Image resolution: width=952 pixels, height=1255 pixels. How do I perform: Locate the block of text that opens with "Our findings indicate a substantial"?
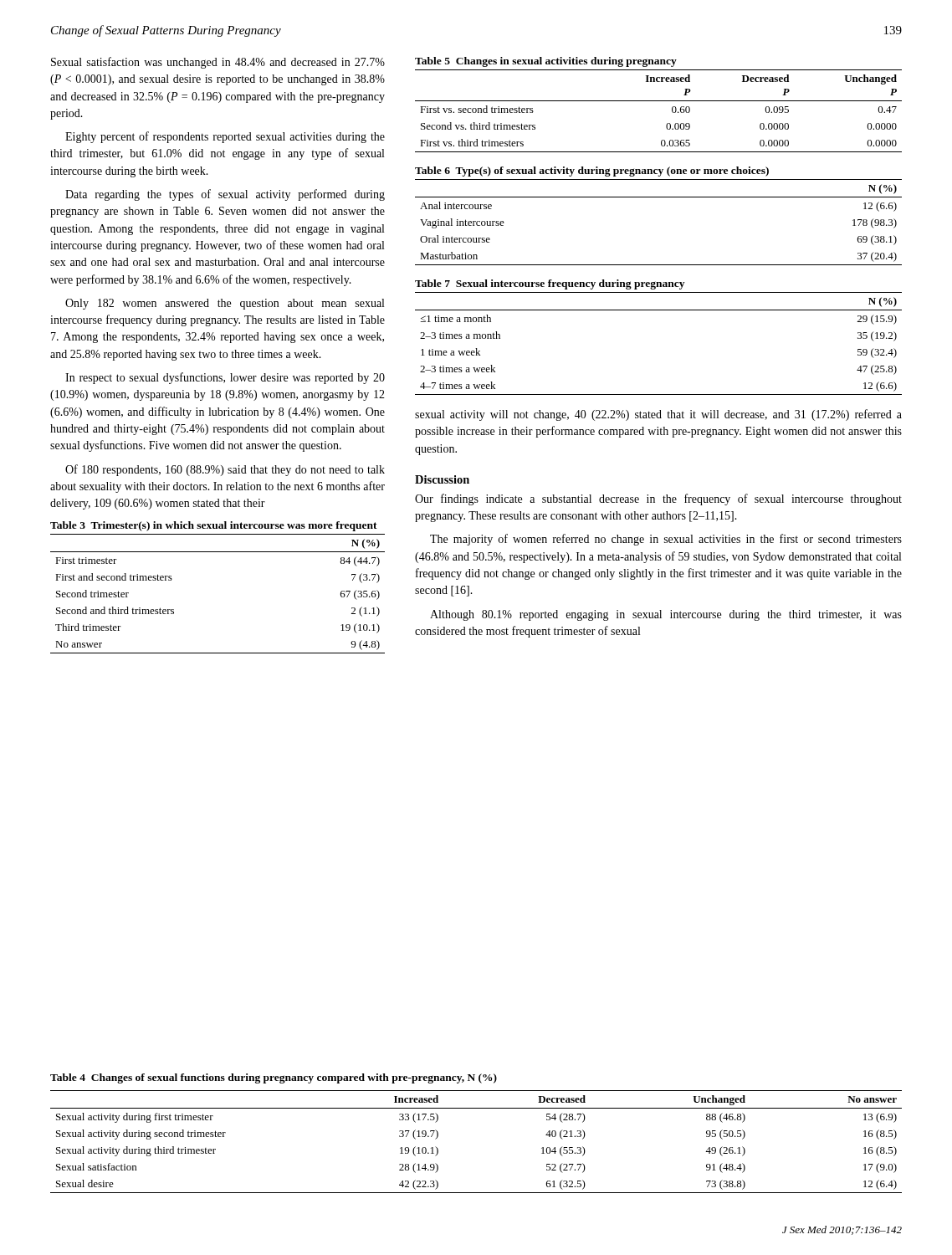coord(658,566)
